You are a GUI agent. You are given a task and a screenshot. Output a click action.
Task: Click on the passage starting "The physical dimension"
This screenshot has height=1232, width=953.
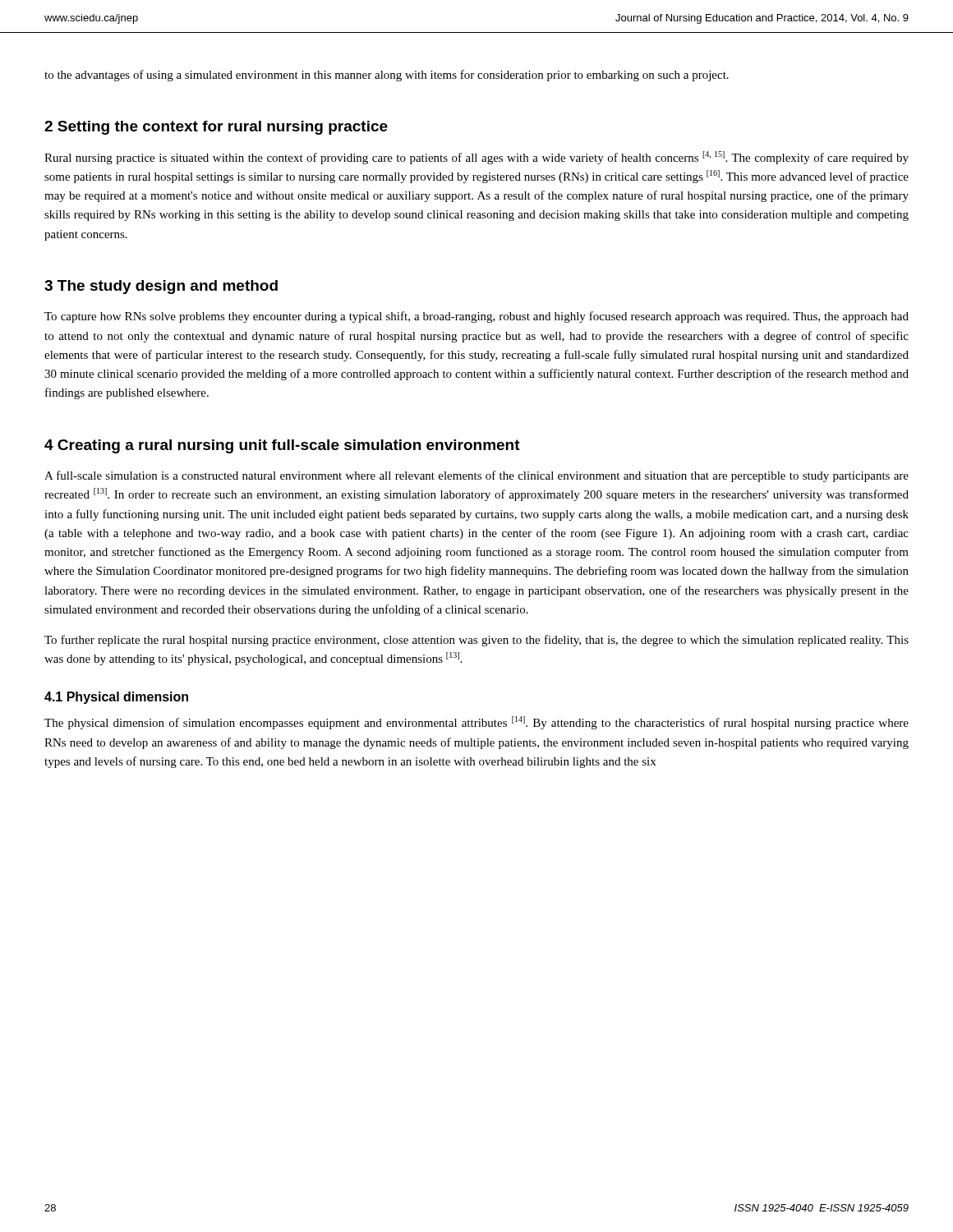click(x=476, y=741)
